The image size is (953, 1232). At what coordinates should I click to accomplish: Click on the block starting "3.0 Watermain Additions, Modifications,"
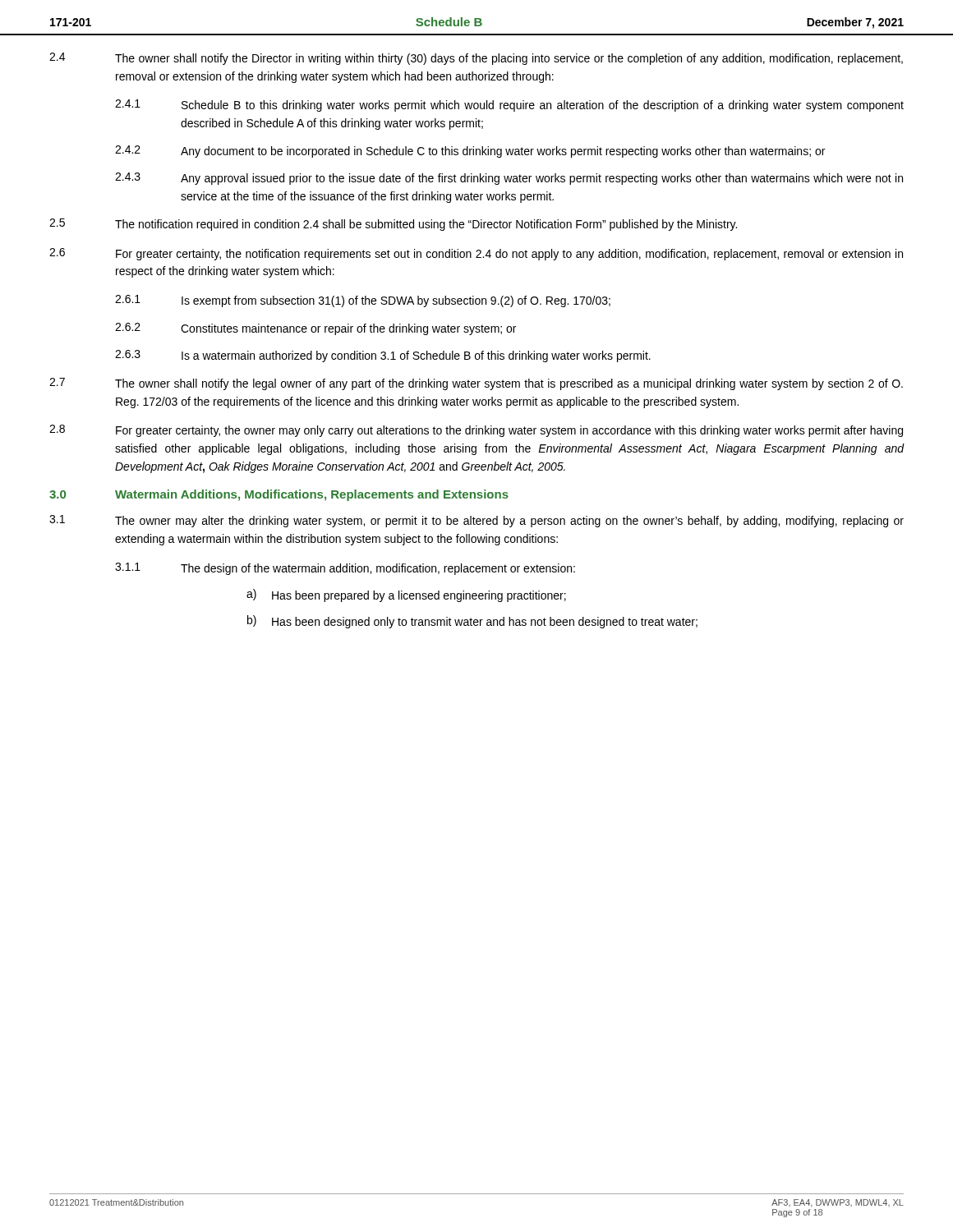point(279,494)
